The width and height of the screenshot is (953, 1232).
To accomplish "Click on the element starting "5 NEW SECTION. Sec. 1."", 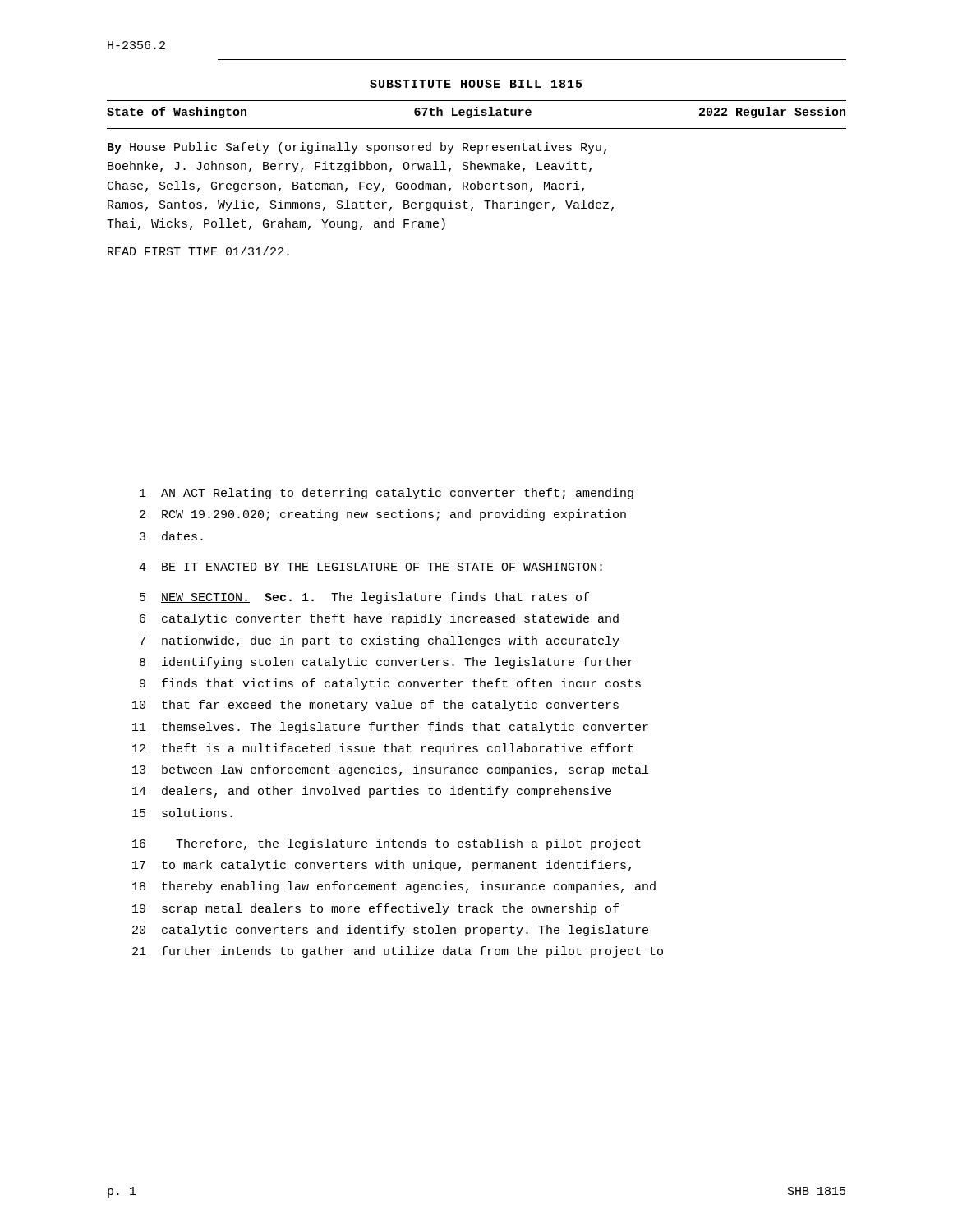I will (x=476, y=706).
